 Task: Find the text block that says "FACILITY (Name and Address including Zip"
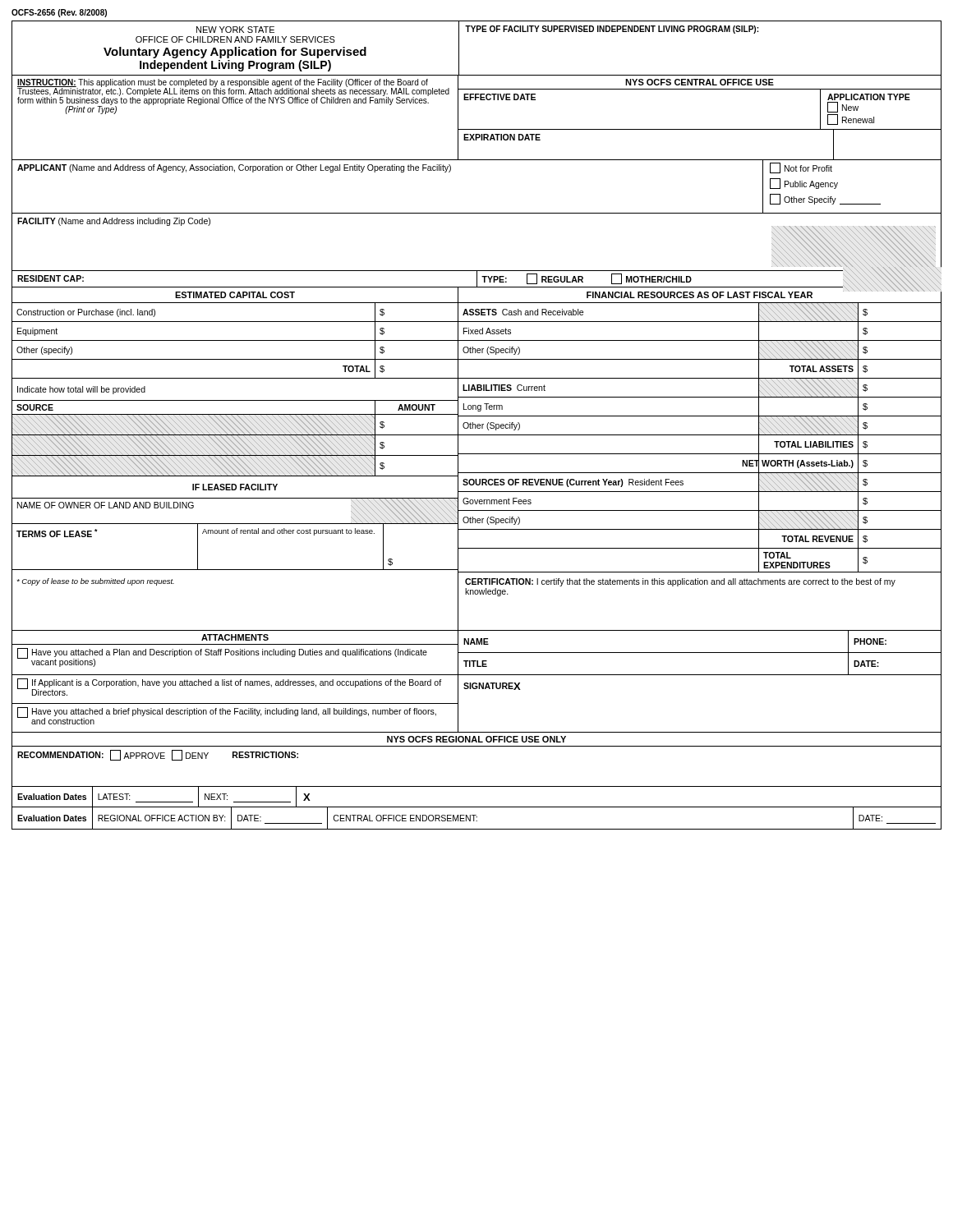click(x=114, y=221)
